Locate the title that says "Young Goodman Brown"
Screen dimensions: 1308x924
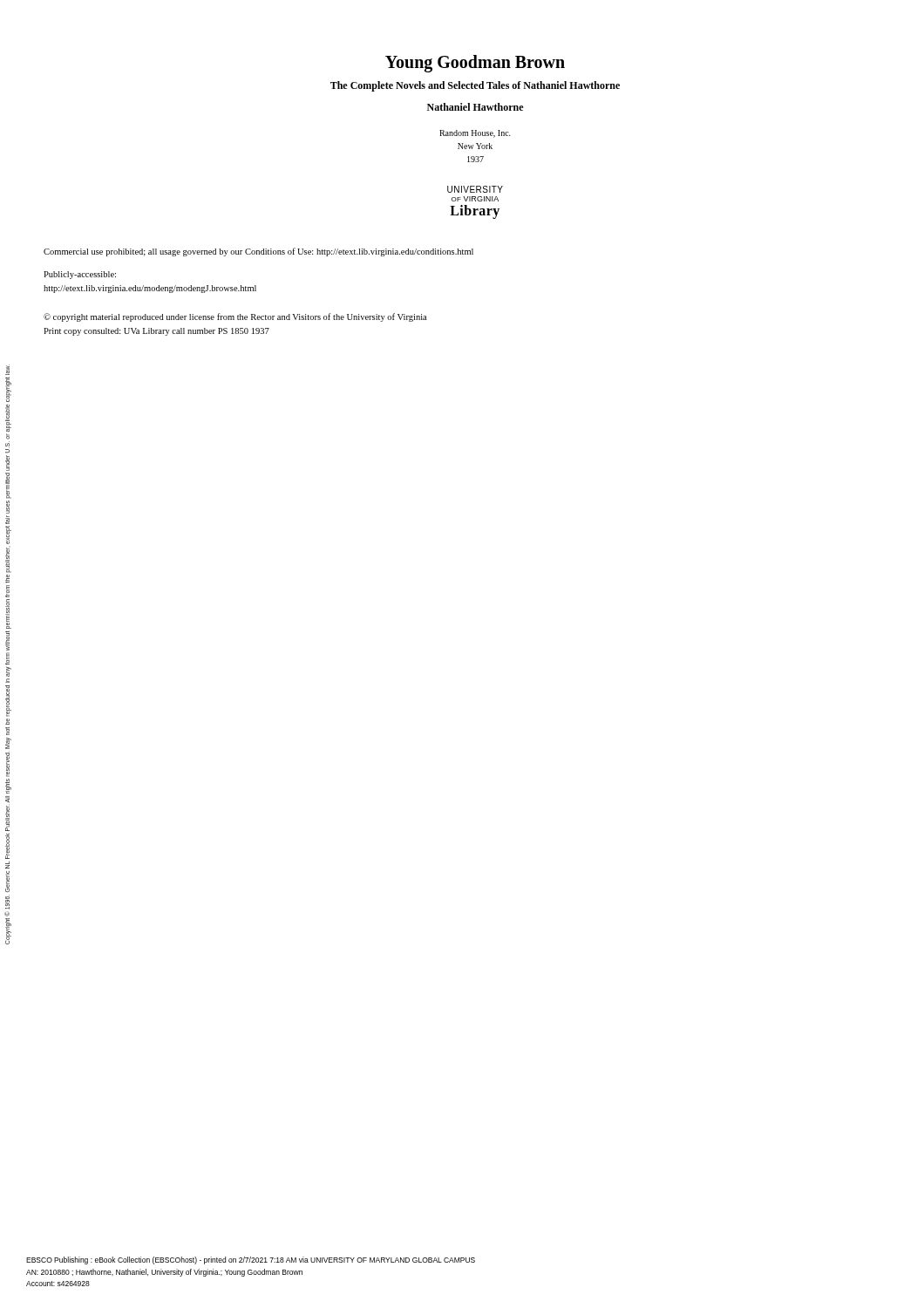point(475,62)
